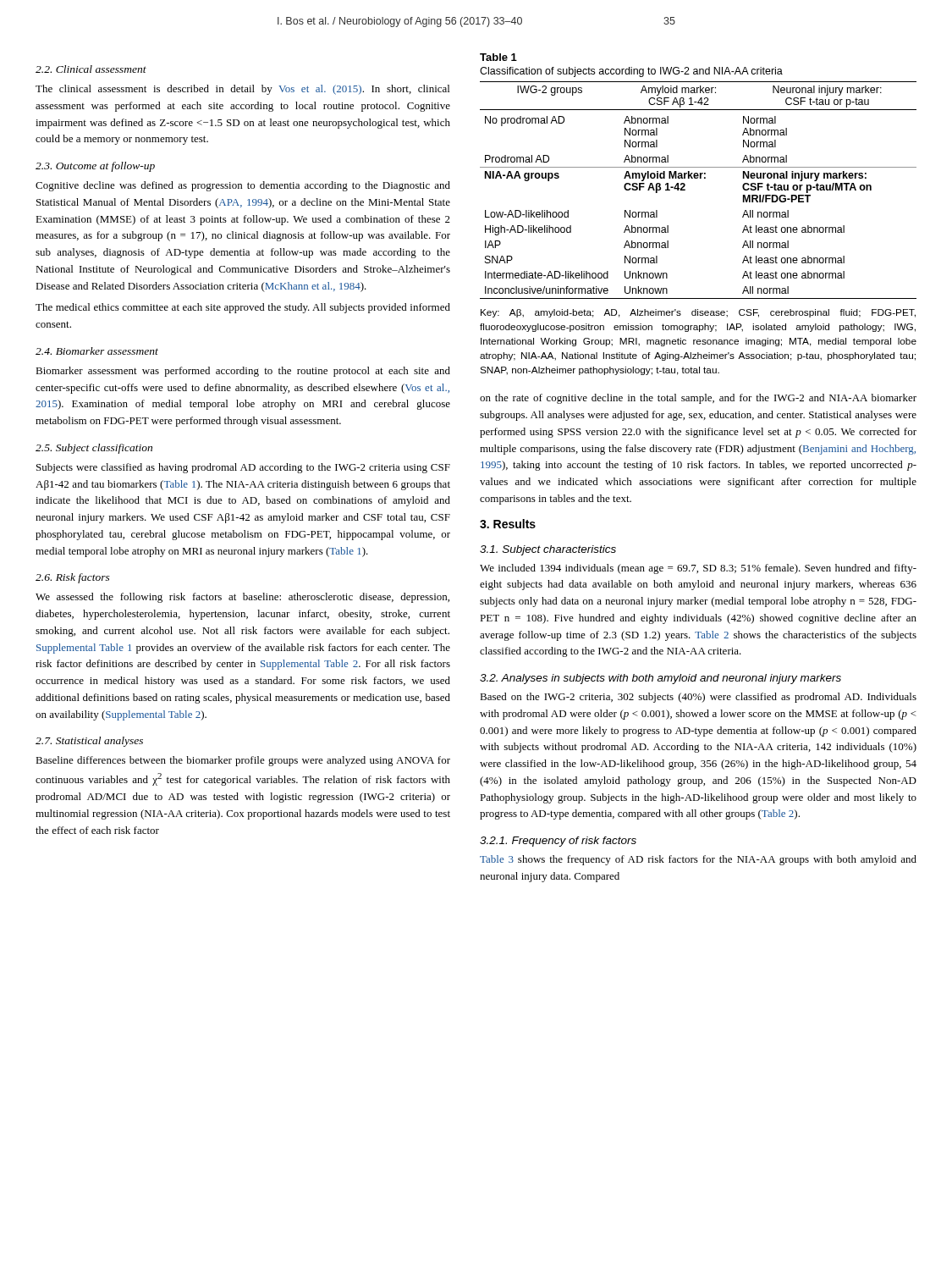This screenshot has width=952, height=1270.
Task: Find the block on this page that starts "We assessed the"
Action: point(243,655)
